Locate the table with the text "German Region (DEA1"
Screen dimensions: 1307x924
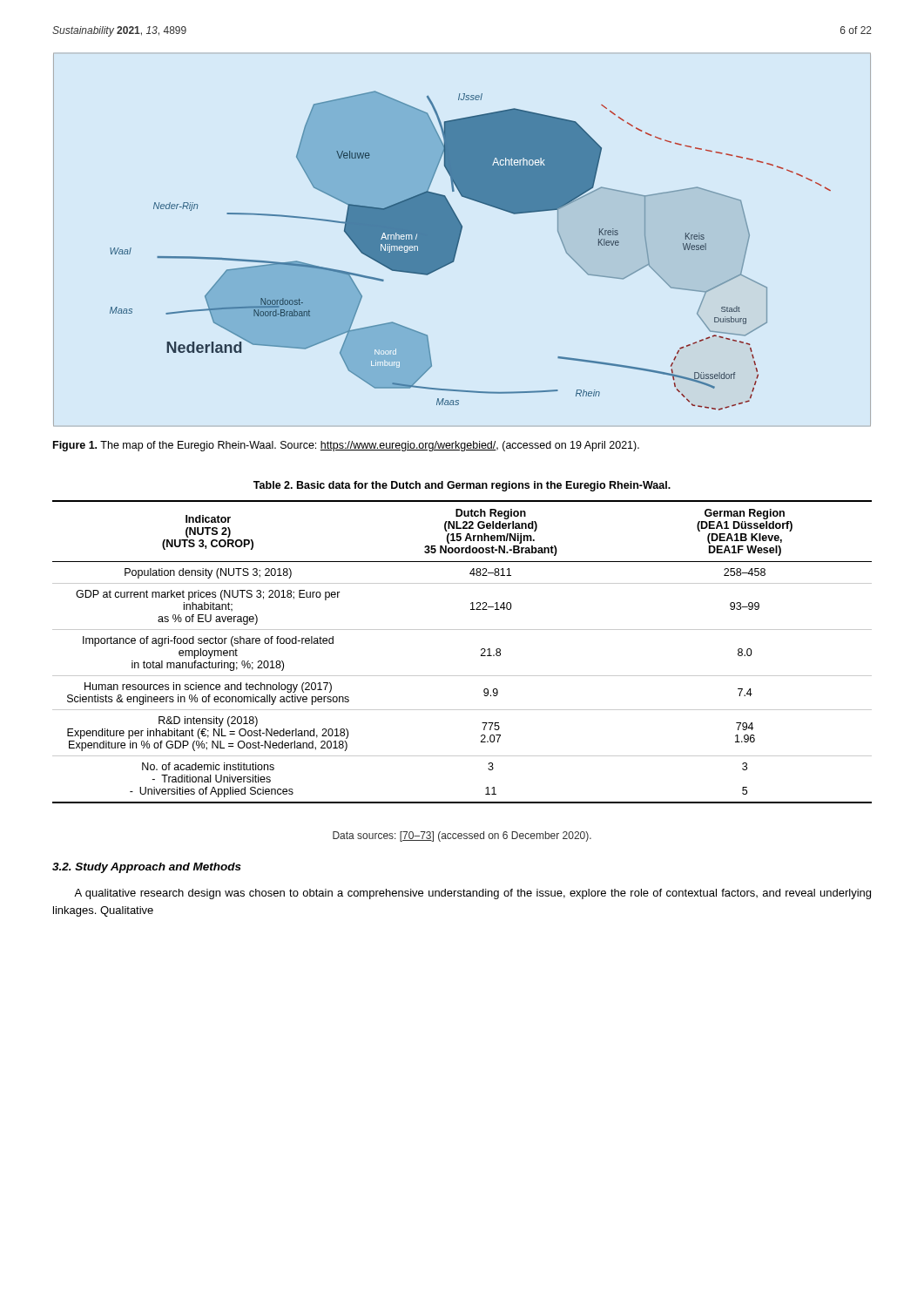tap(462, 652)
